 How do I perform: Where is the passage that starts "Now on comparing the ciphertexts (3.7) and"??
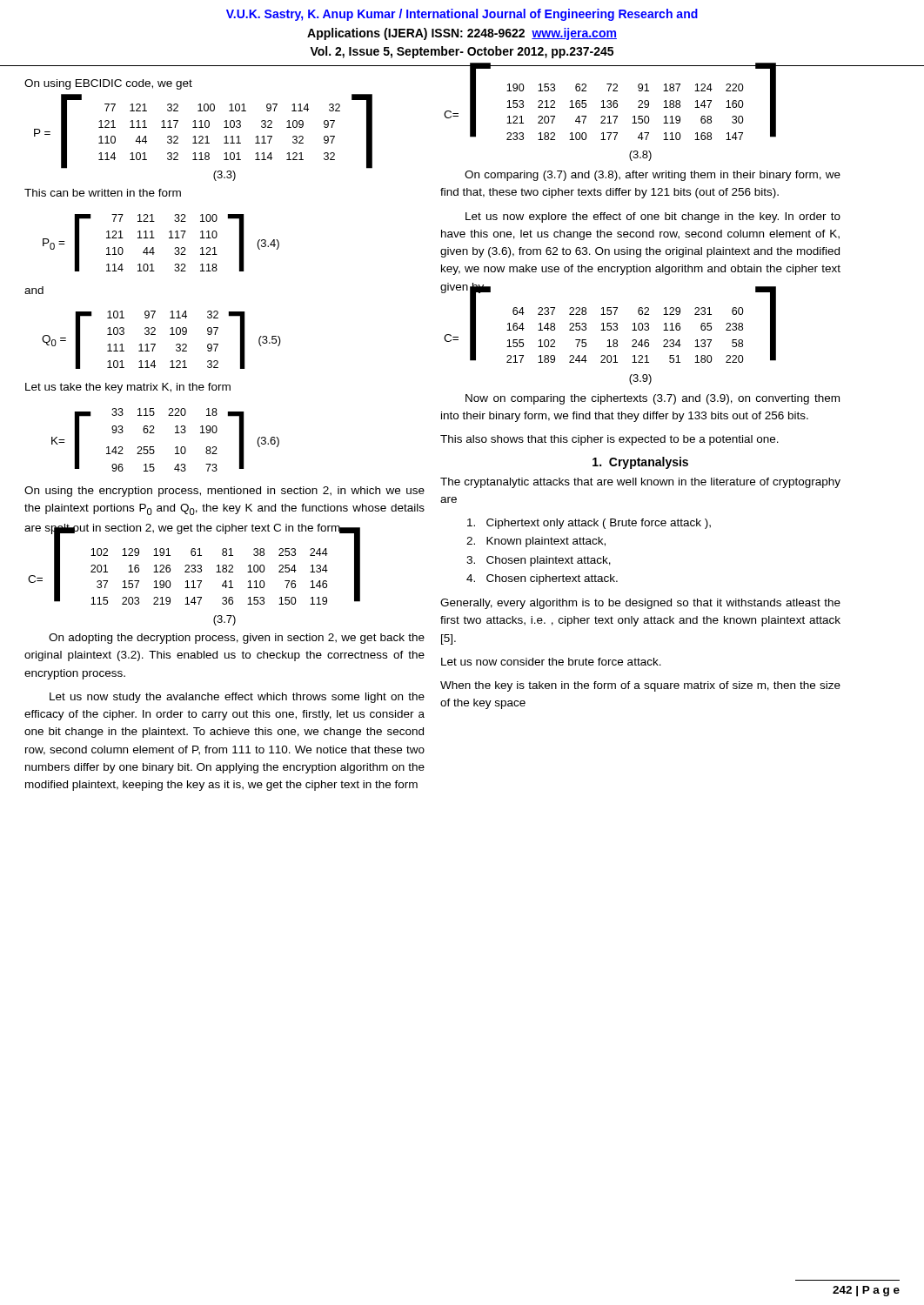(640, 407)
